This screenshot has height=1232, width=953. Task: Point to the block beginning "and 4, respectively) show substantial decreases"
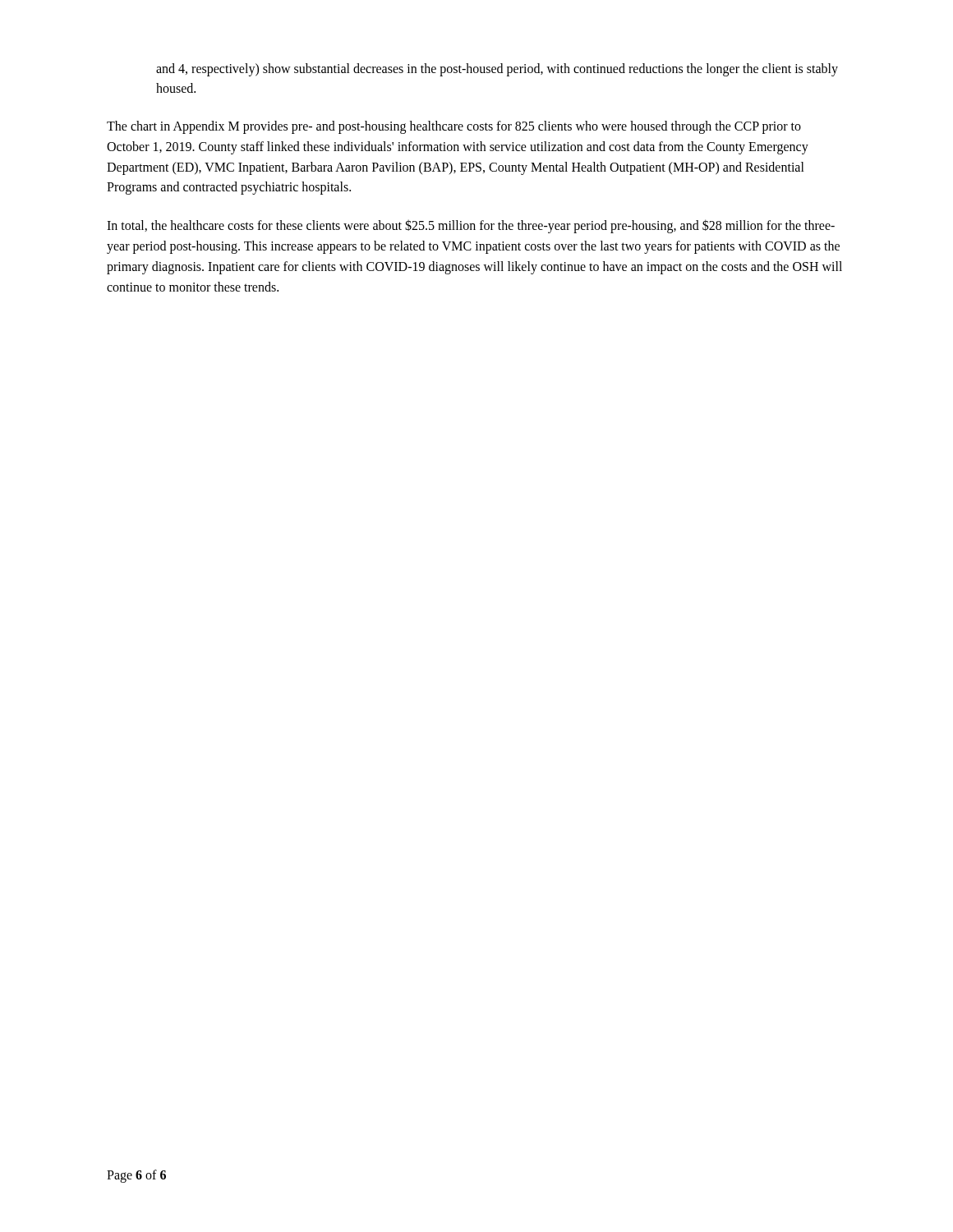[497, 78]
